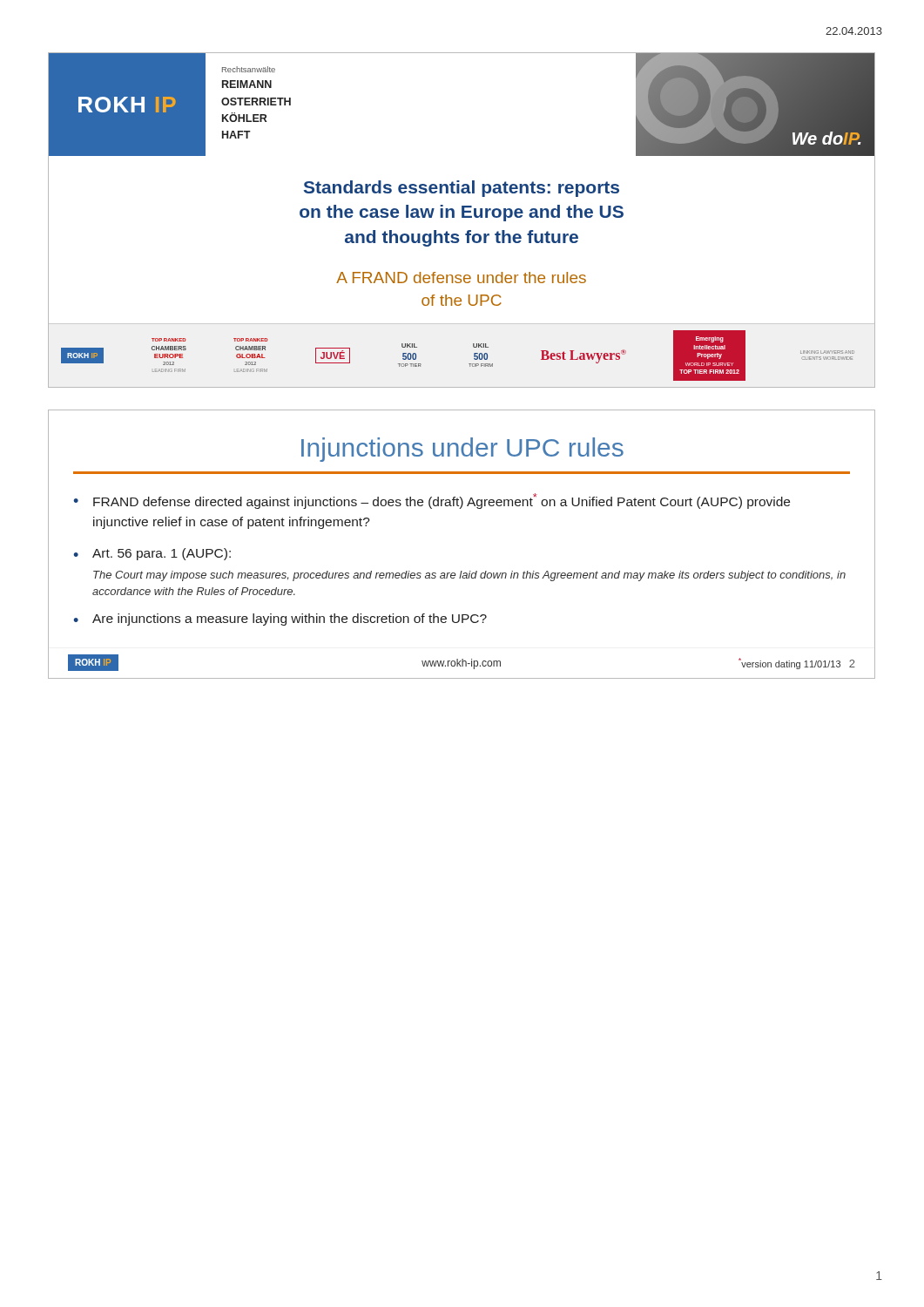Find the list item containing "• FRAND defense directed against injunctions – does"

coord(462,511)
